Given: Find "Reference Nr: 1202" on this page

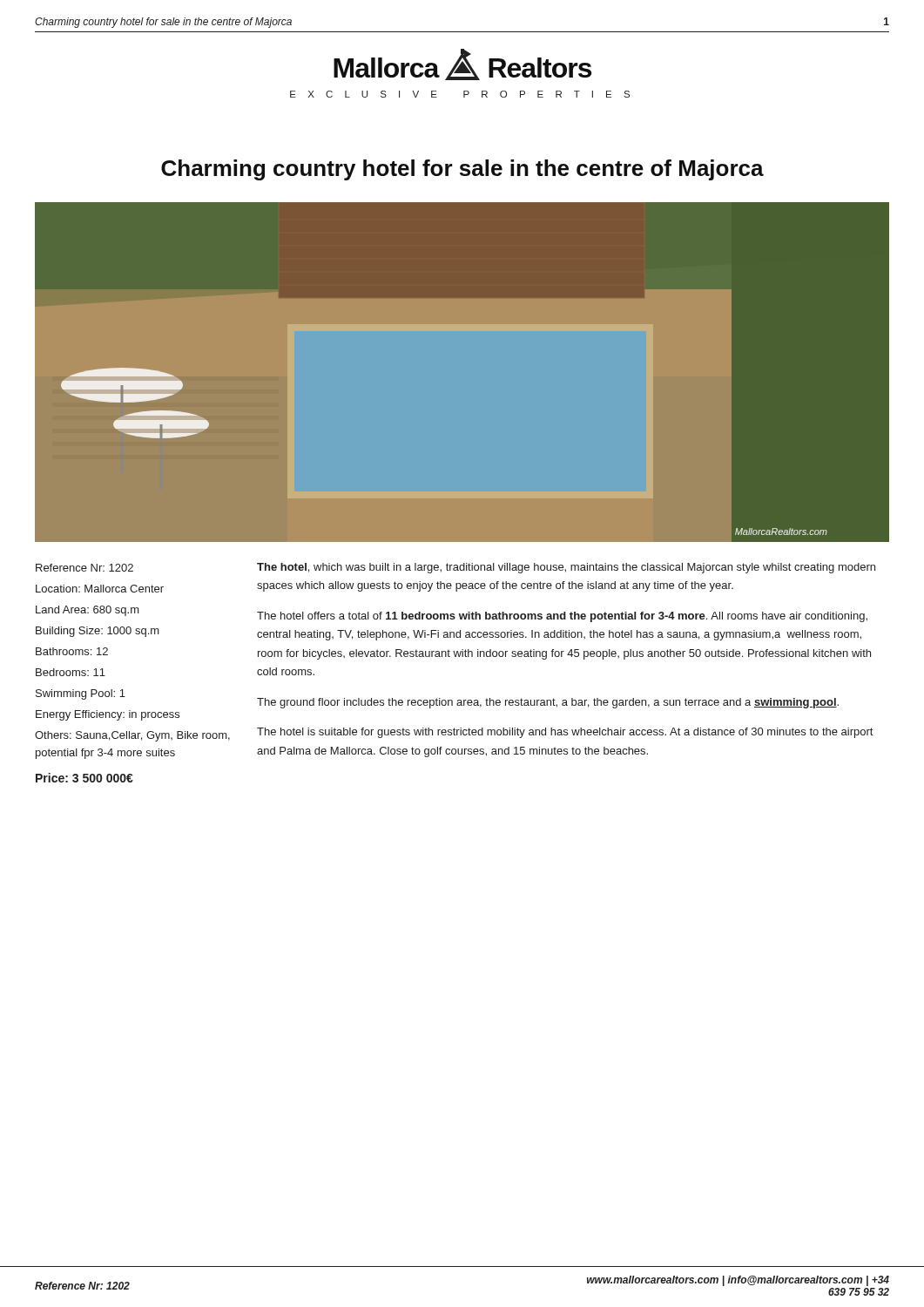Looking at the screenshot, I should [84, 568].
